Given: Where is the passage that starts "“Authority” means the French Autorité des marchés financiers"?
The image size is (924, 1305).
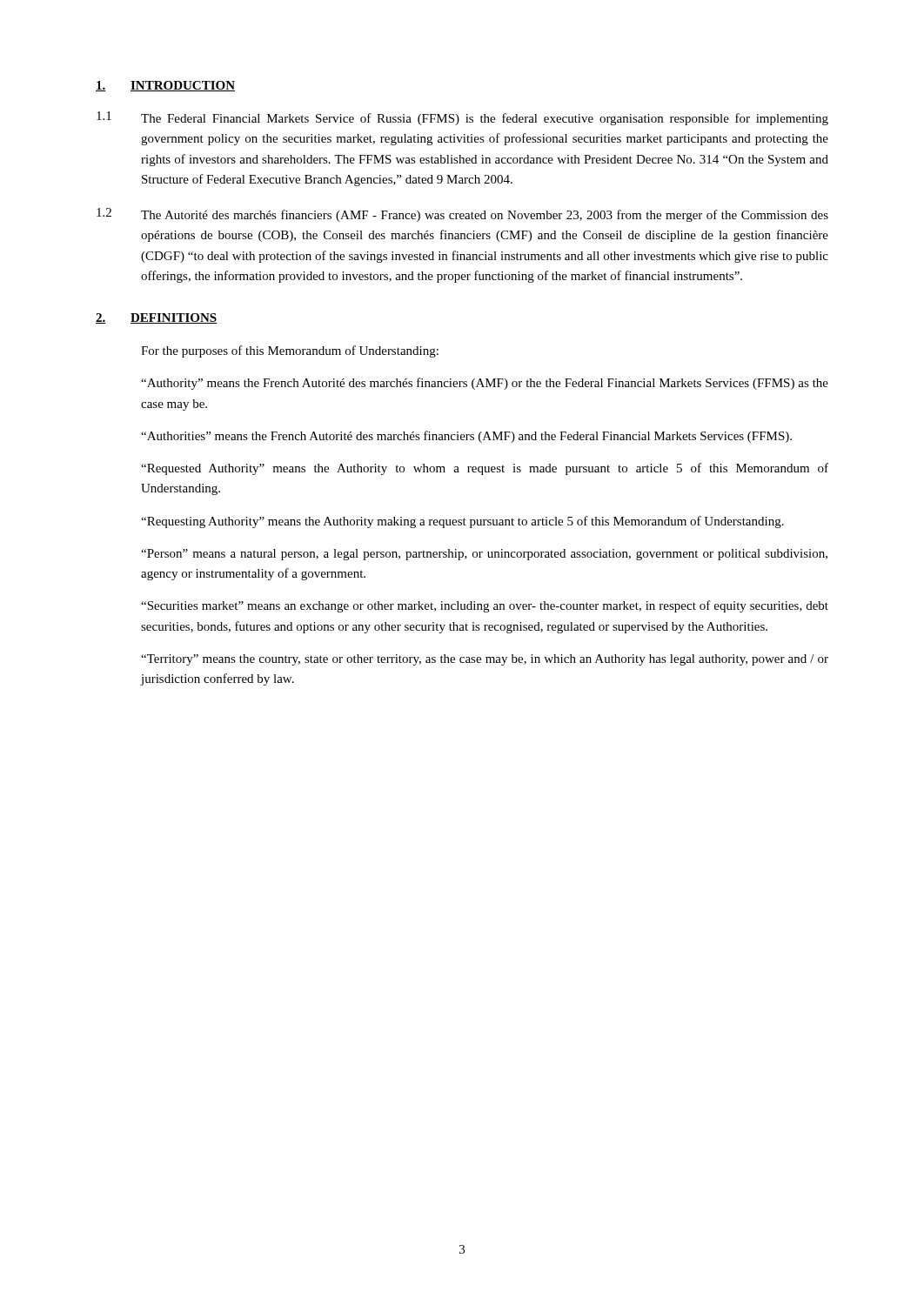Looking at the screenshot, I should 485,393.
